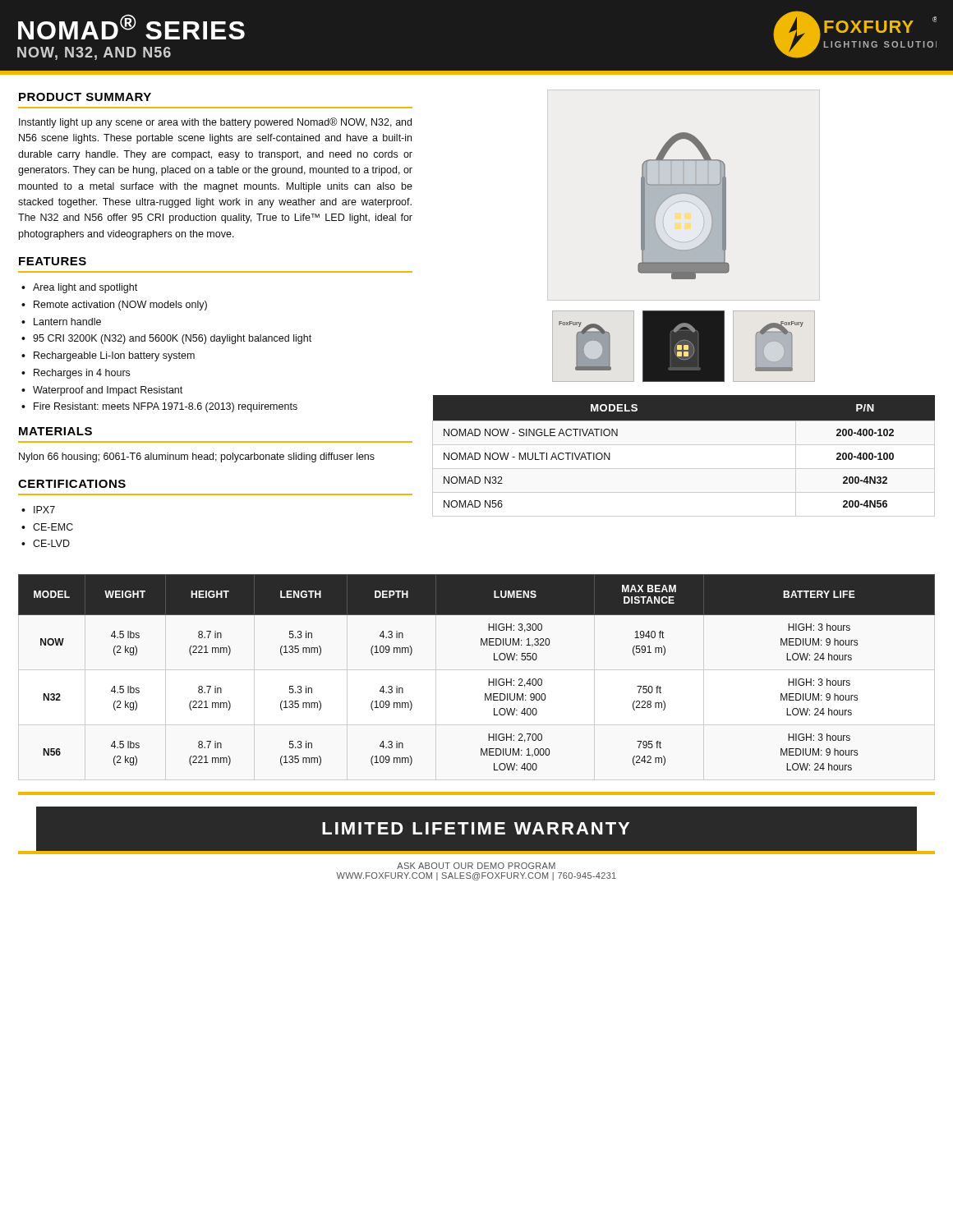This screenshot has height=1232, width=953.
Task: Select the title that says "LIMITED LIFETIME WARRANTY"
Action: [x=476, y=829]
